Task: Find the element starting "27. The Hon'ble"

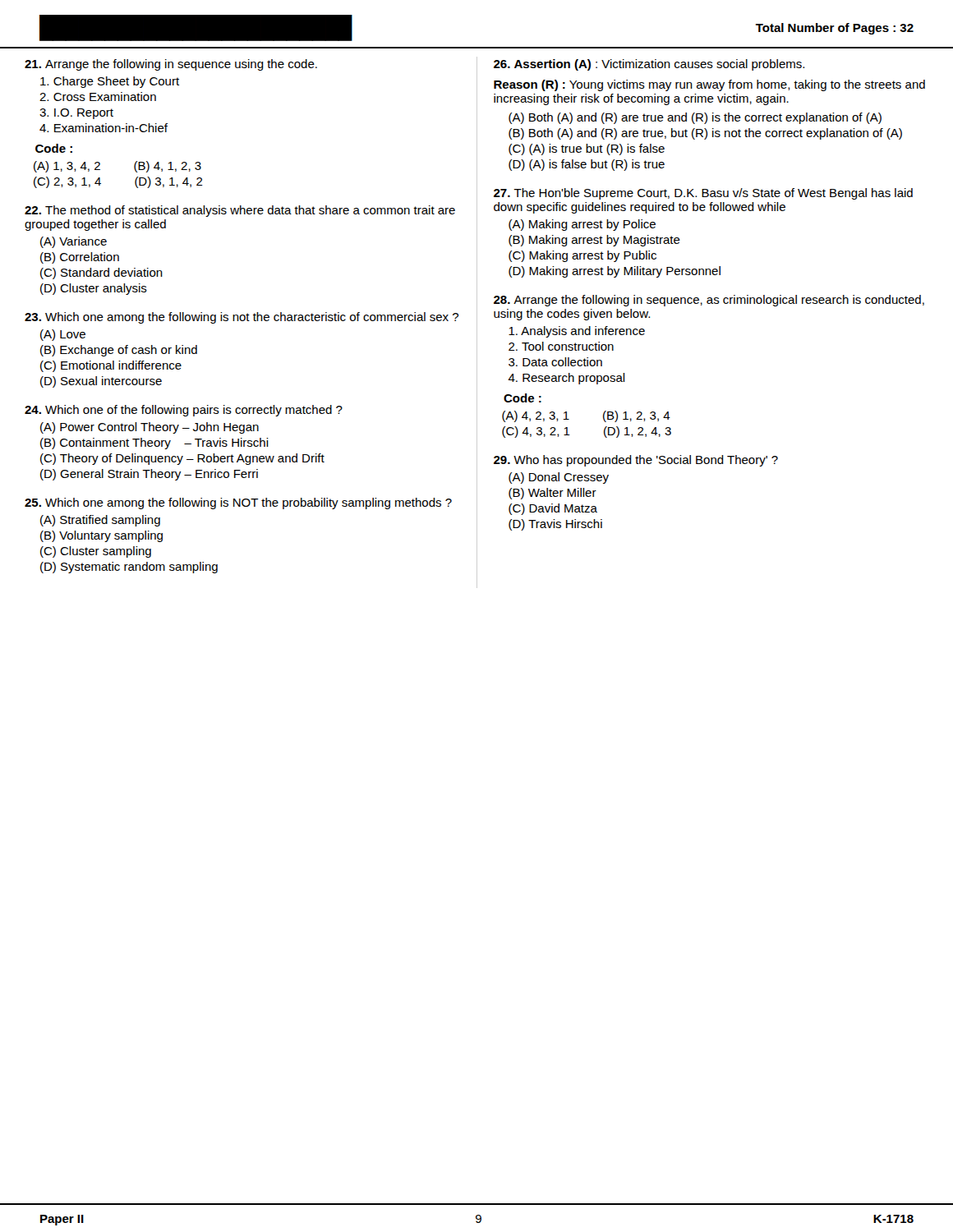Action: pos(703,194)
